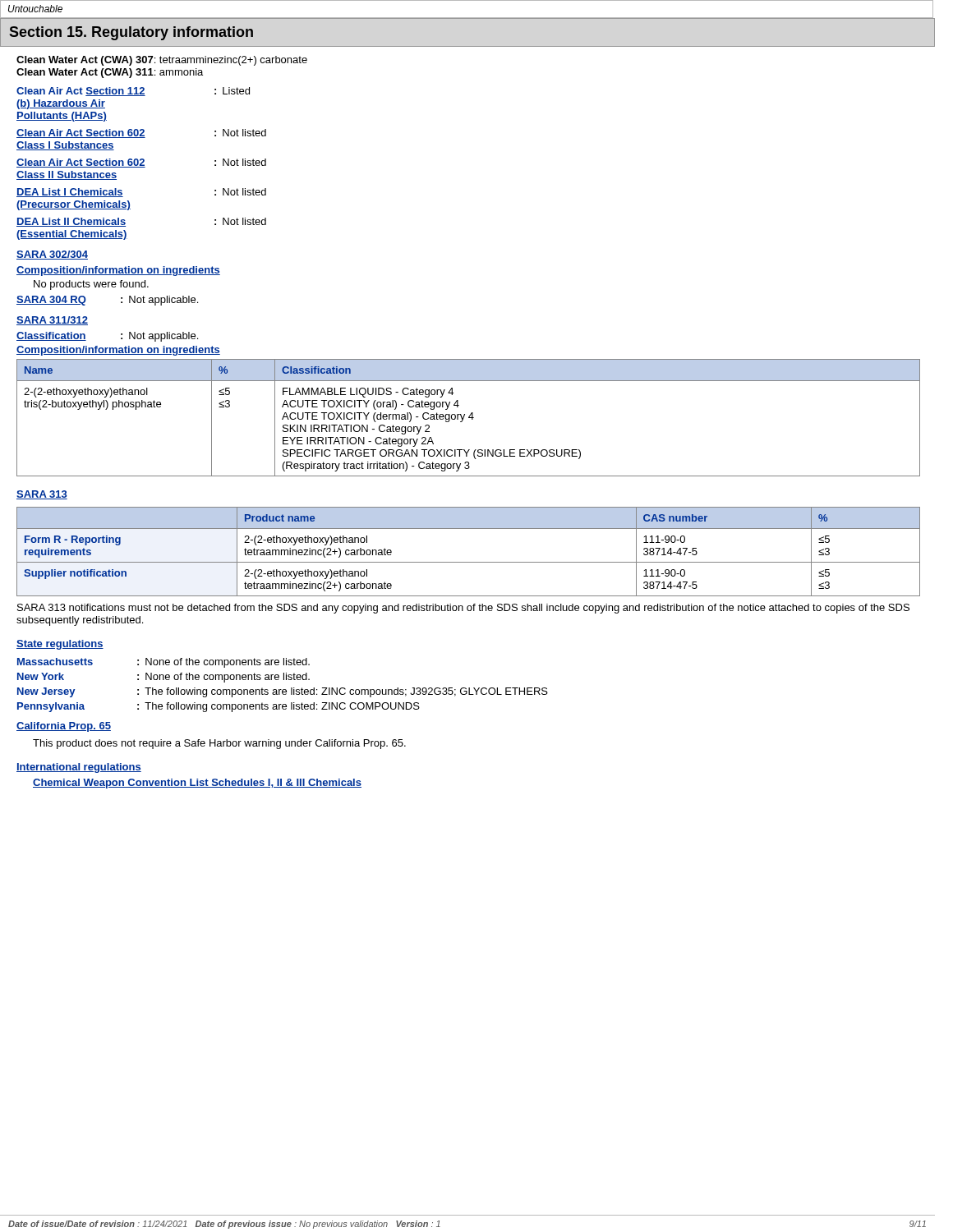Viewport: 953px width, 1232px height.
Task: Find the element starting "SARA 311/312"
Action: [52, 320]
